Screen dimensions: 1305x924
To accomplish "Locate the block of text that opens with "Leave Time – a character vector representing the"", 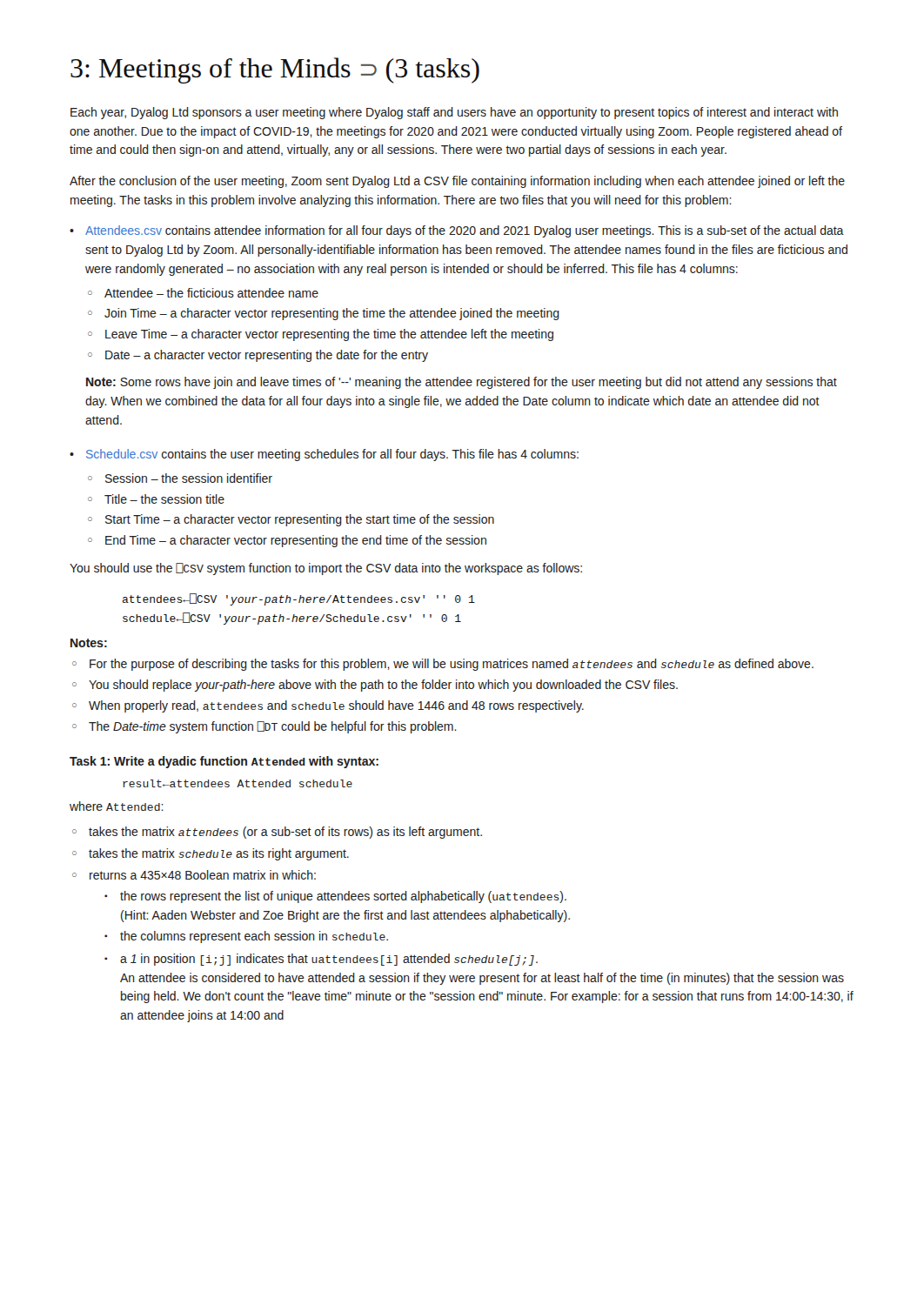I will (329, 334).
